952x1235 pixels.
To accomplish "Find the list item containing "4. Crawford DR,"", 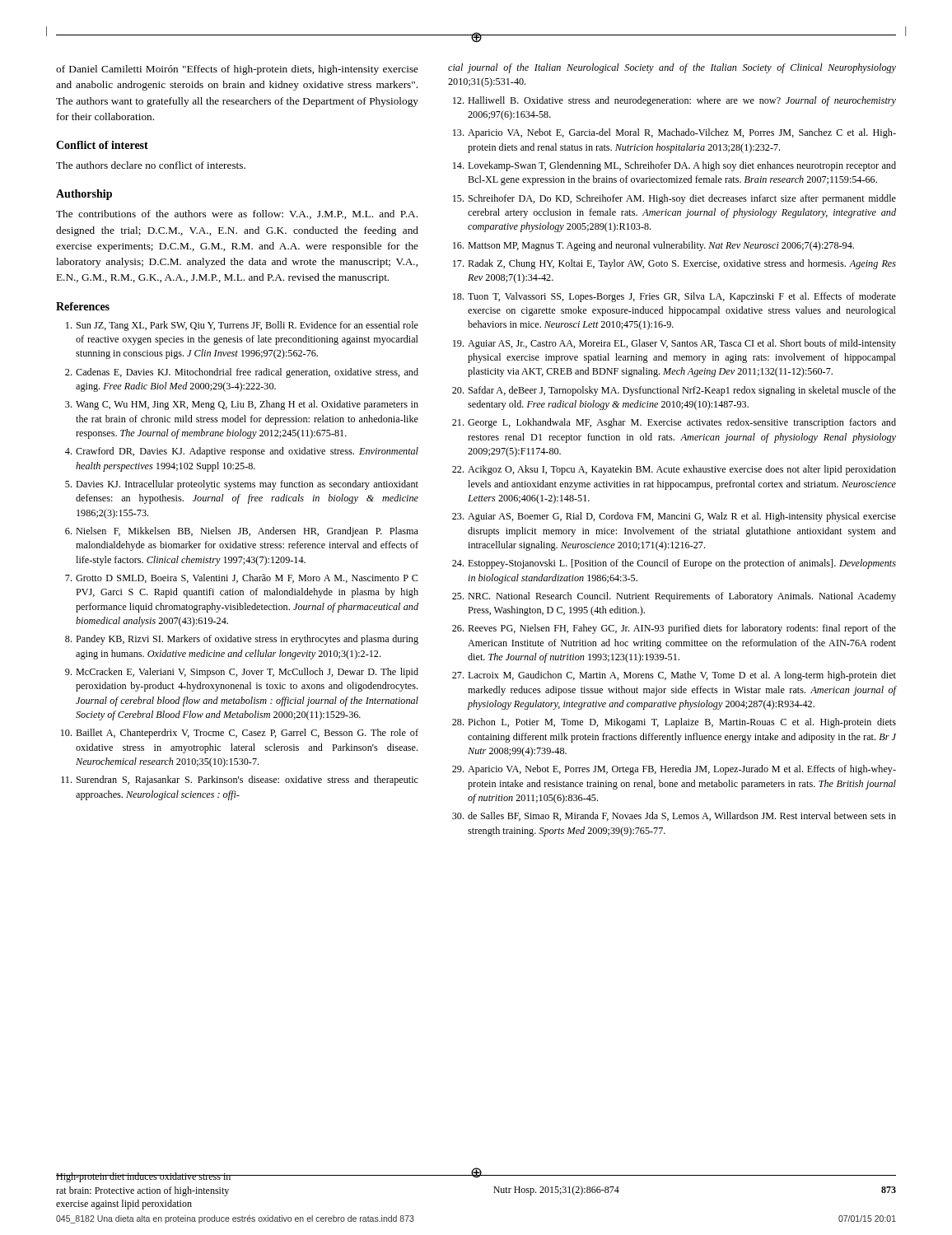I will point(237,459).
